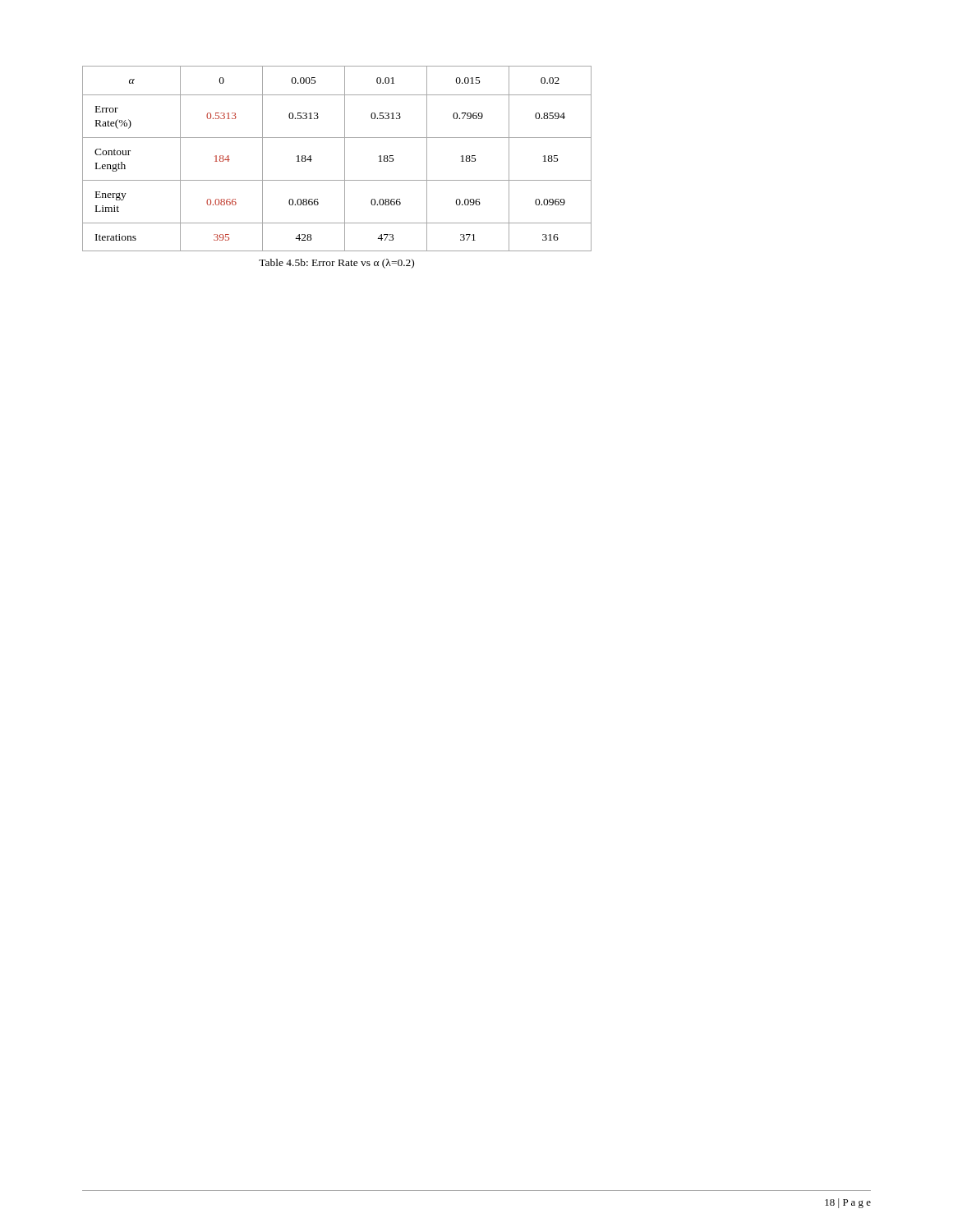Click on the table containing "Error Rate(%)"

476,159
